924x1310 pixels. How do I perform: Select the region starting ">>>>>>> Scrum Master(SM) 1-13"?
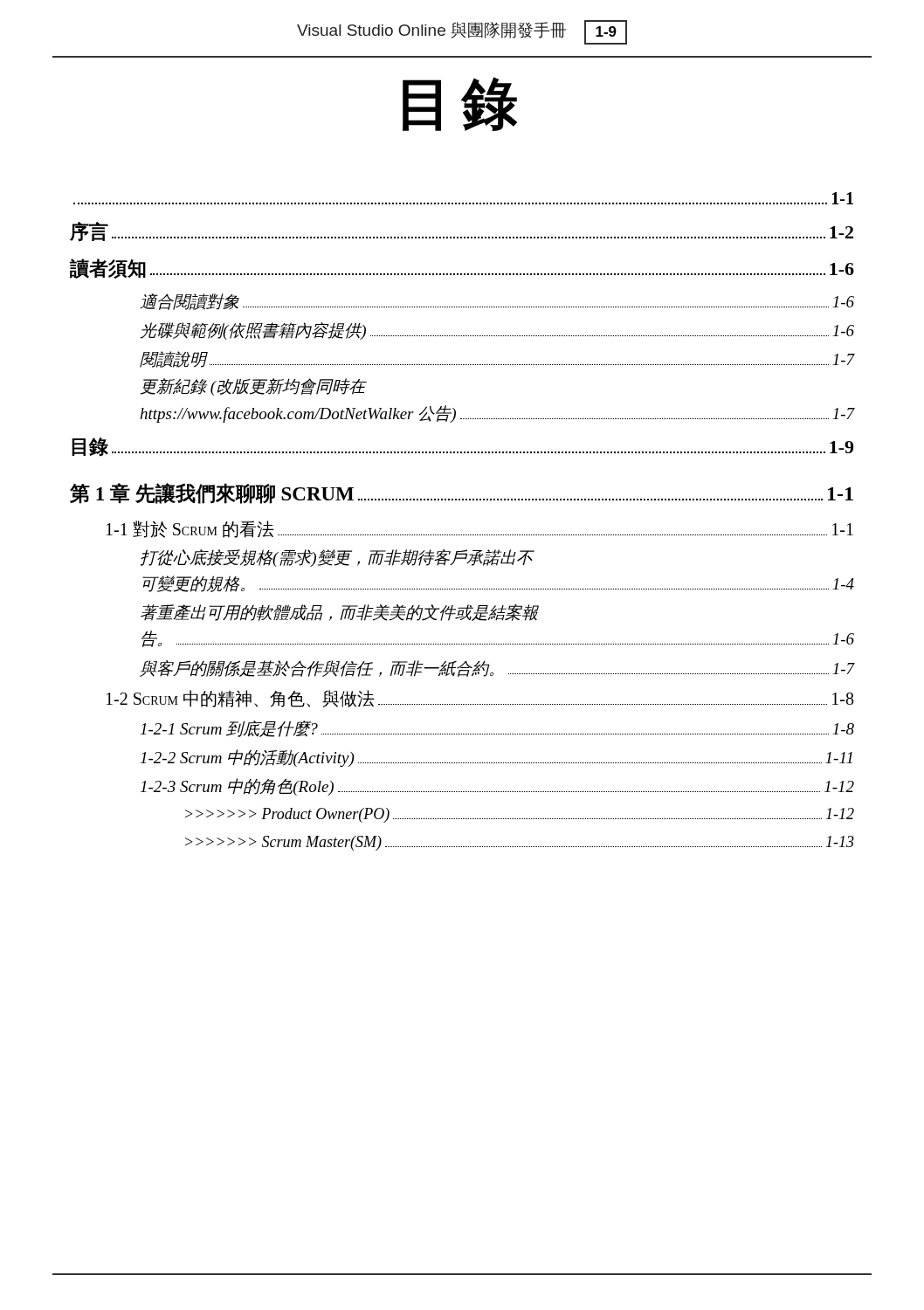coord(519,843)
